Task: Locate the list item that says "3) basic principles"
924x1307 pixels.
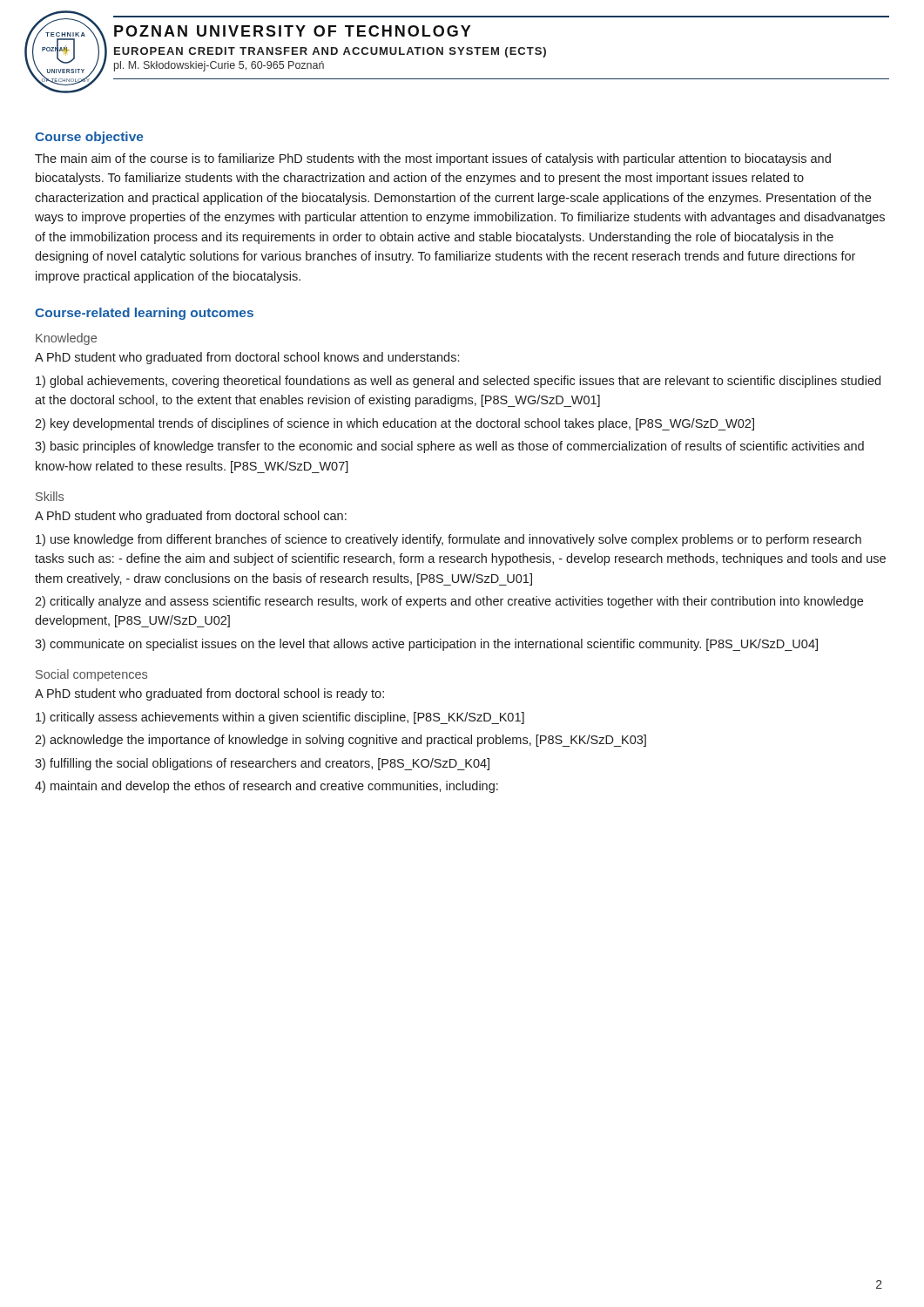Action: pos(450,456)
